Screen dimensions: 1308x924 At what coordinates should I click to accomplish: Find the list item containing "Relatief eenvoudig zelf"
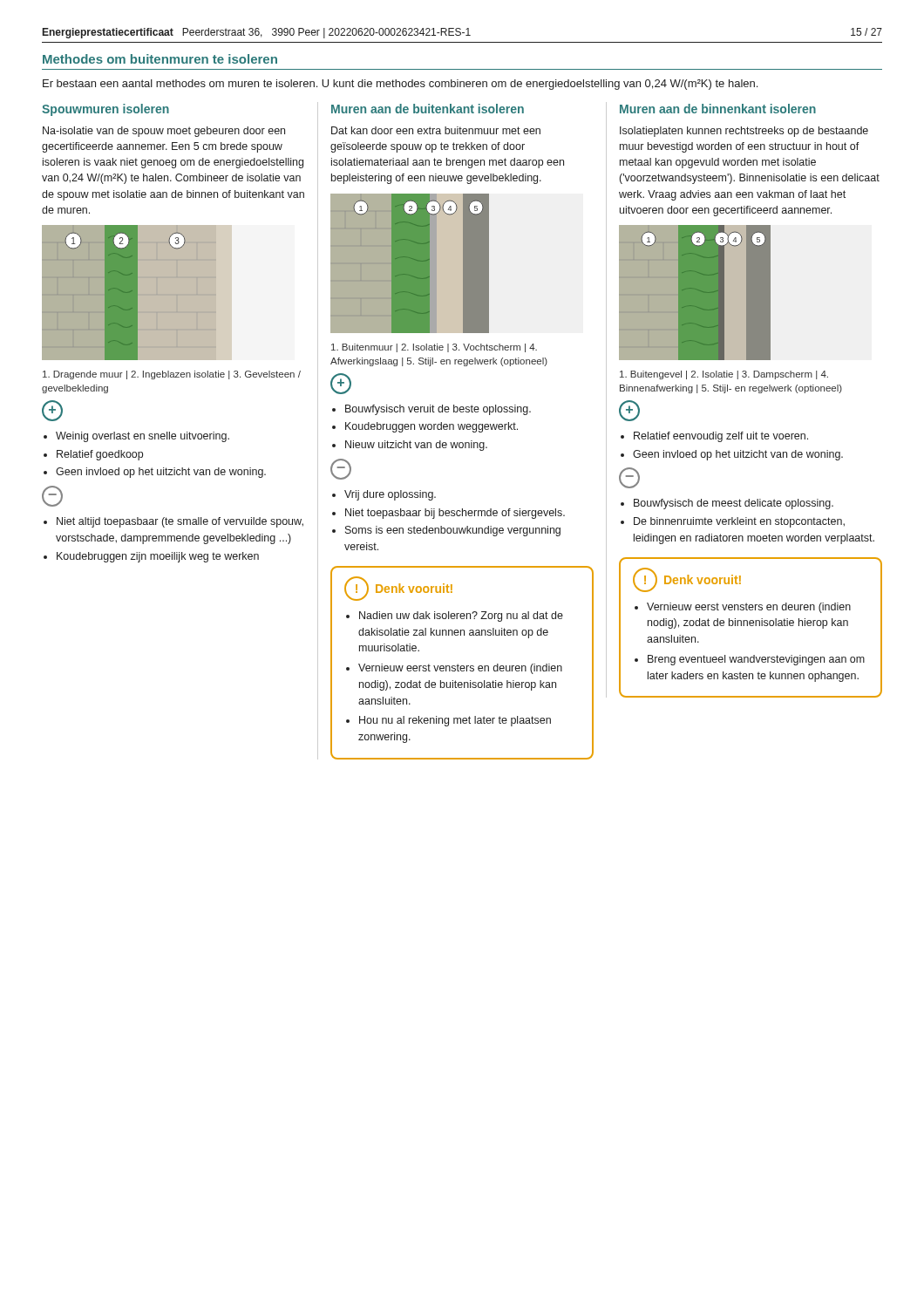click(x=757, y=436)
